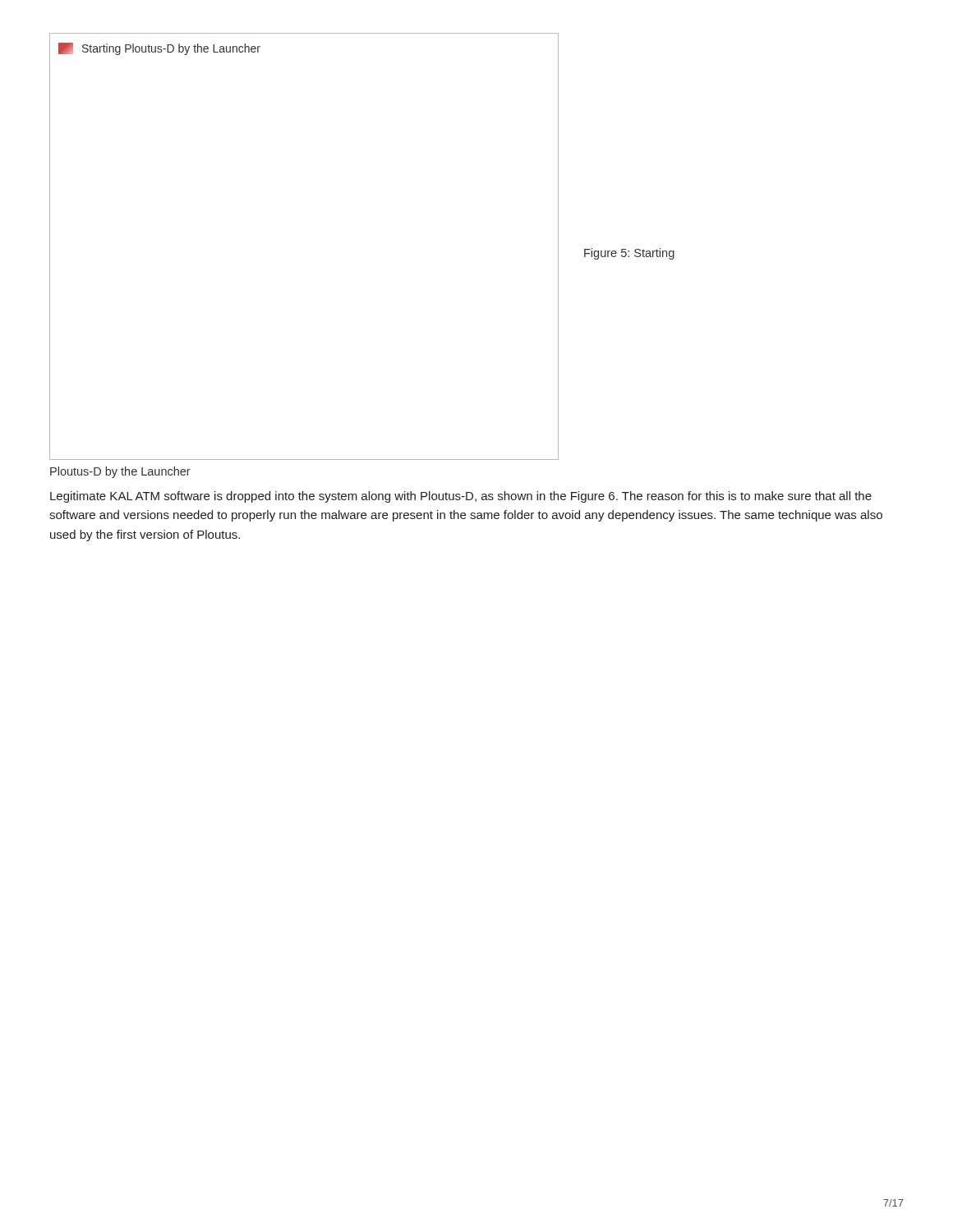Point to "Figure 5: Starting"

[x=629, y=253]
